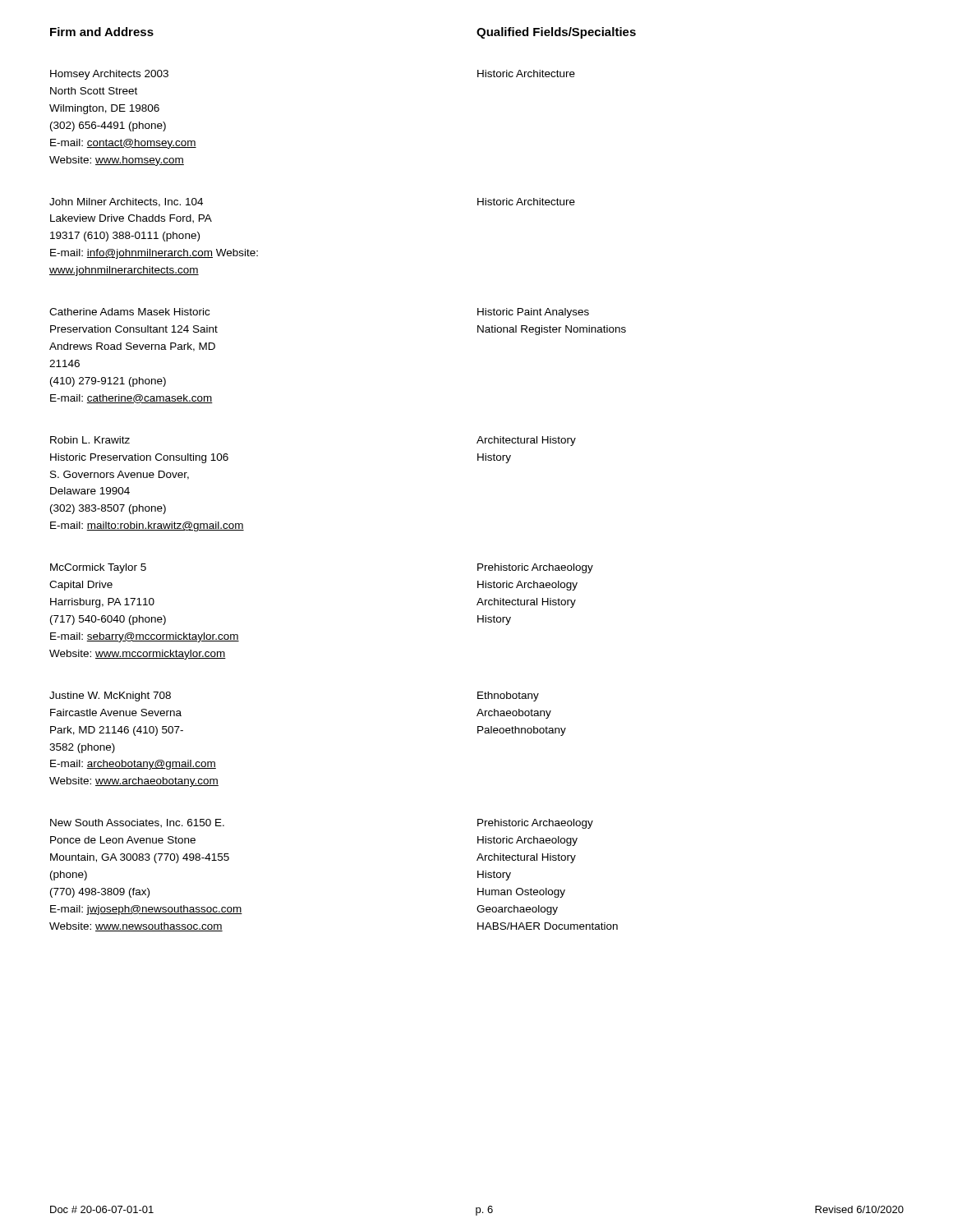Viewport: 953px width, 1232px height.
Task: Navigate to the region starting "Catherine Adams Masek Historic"
Action: pos(133,355)
